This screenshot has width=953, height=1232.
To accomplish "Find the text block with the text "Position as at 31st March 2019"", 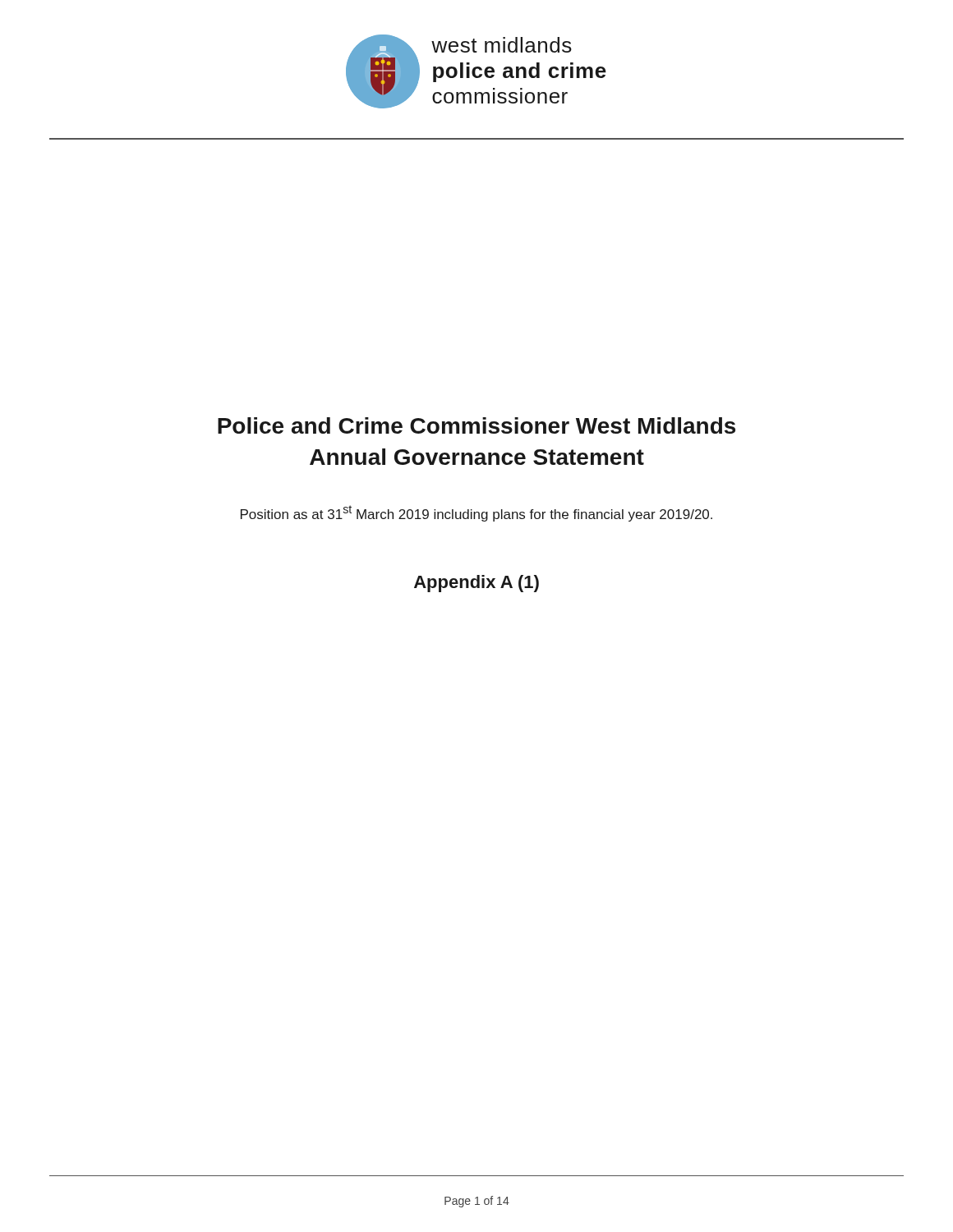I will [476, 512].
